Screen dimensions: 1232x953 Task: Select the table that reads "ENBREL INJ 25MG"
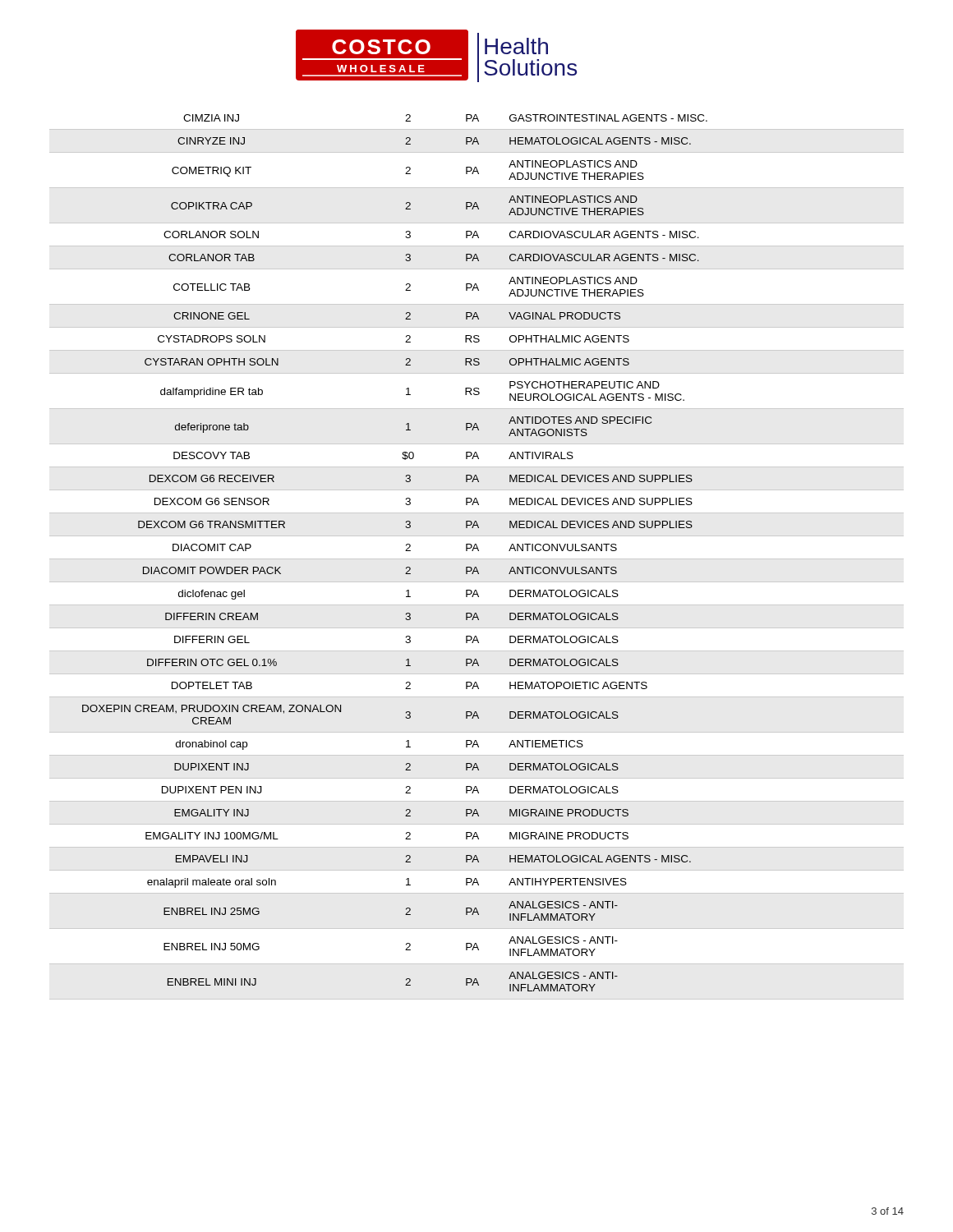(476, 553)
